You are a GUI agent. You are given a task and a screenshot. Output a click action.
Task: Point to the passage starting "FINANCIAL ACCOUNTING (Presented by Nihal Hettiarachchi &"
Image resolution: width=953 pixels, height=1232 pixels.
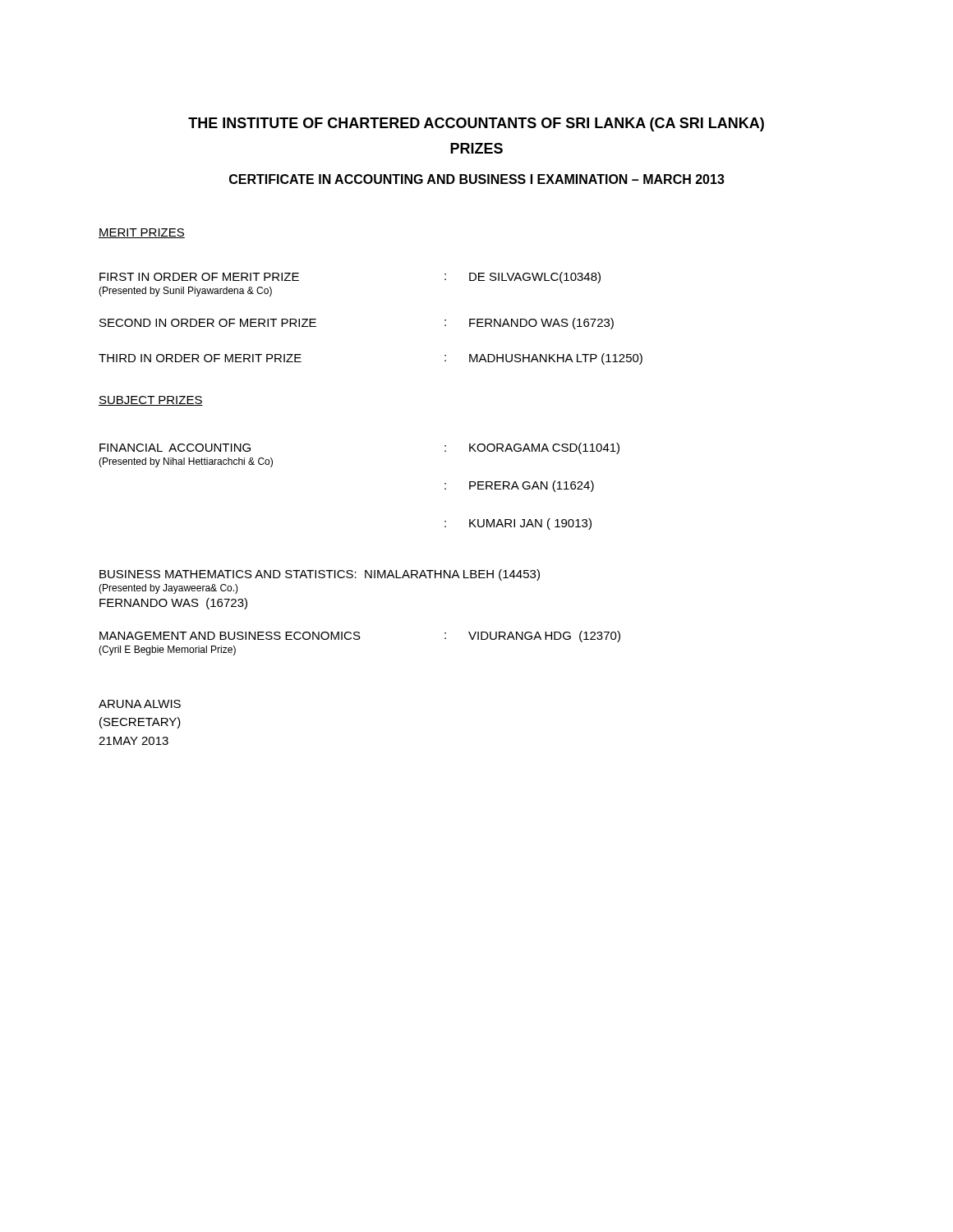[476, 491]
